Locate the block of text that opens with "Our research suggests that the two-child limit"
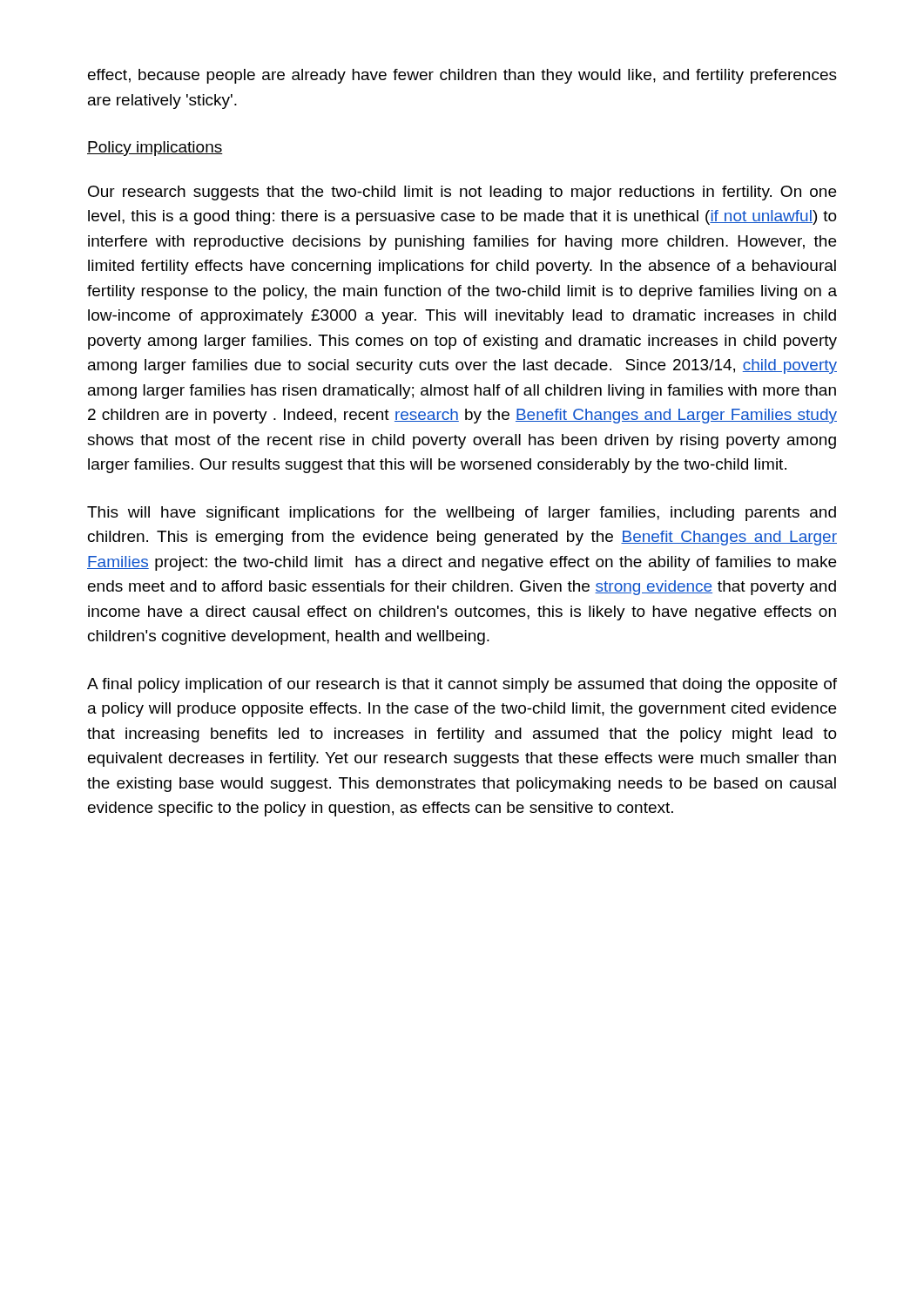 click(x=462, y=327)
